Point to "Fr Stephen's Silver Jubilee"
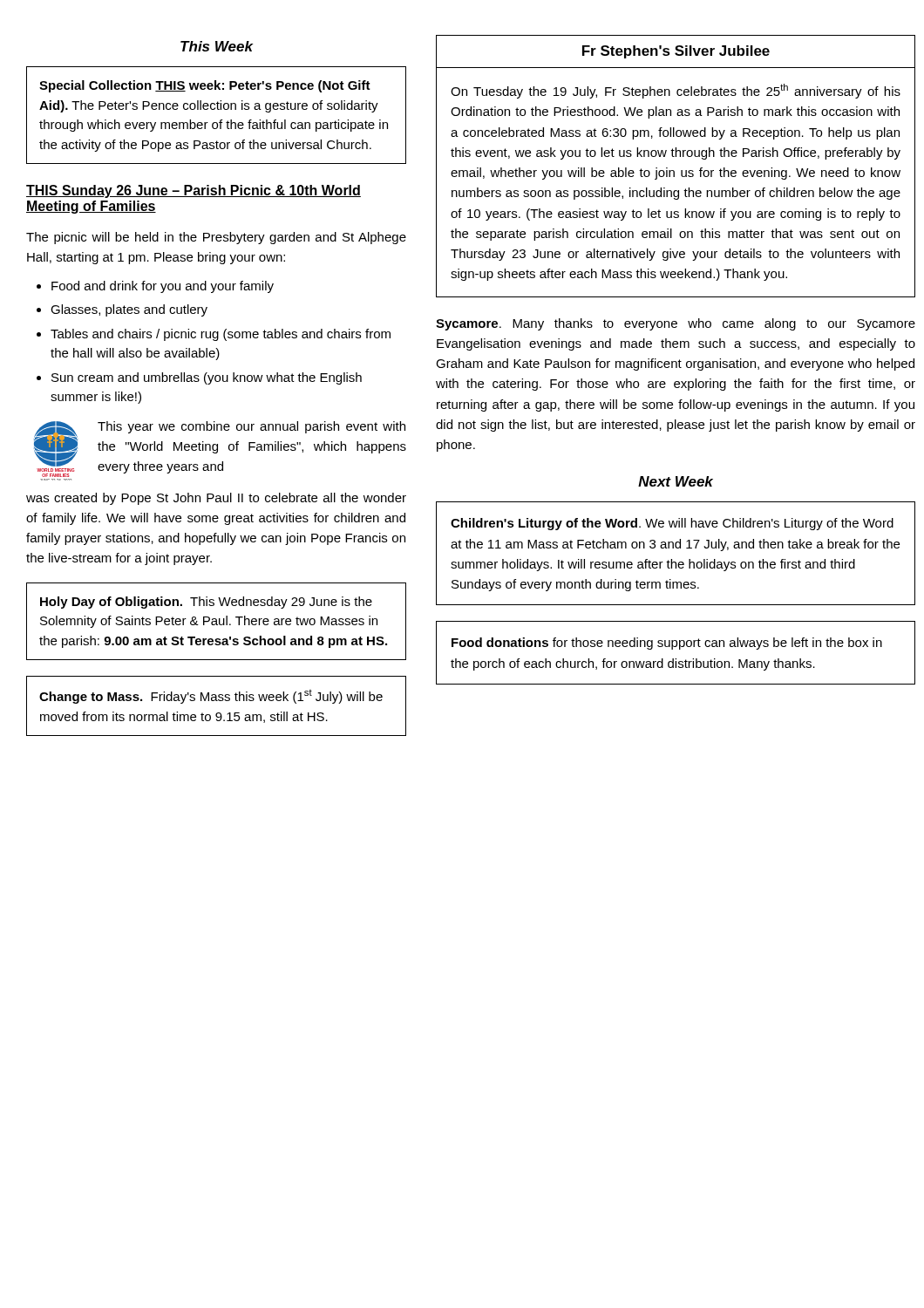Image resolution: width=924 pixels, height=1308 pixels. tap(676, 51)
